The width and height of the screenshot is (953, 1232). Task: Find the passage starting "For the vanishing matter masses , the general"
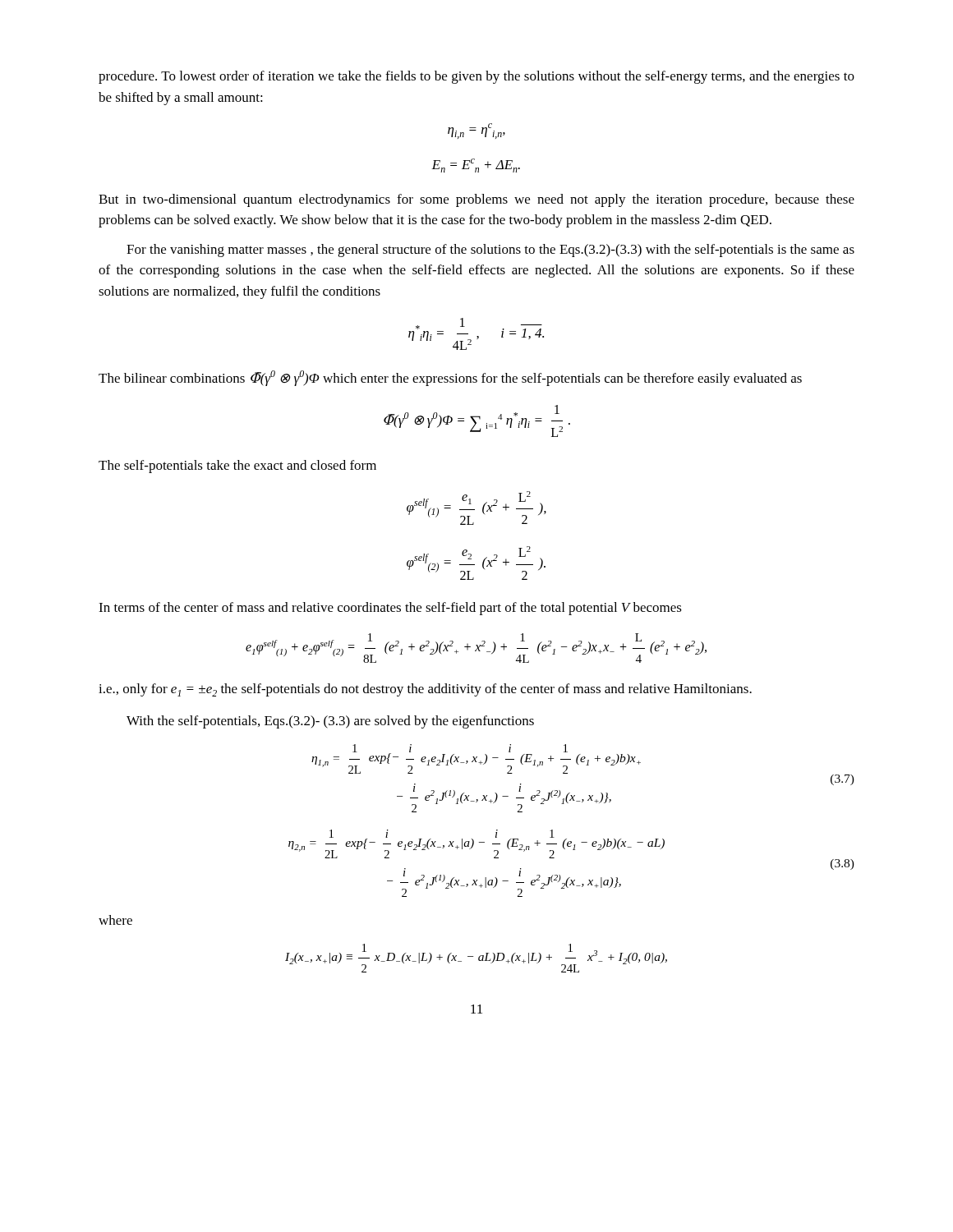(x=476, y=270)
